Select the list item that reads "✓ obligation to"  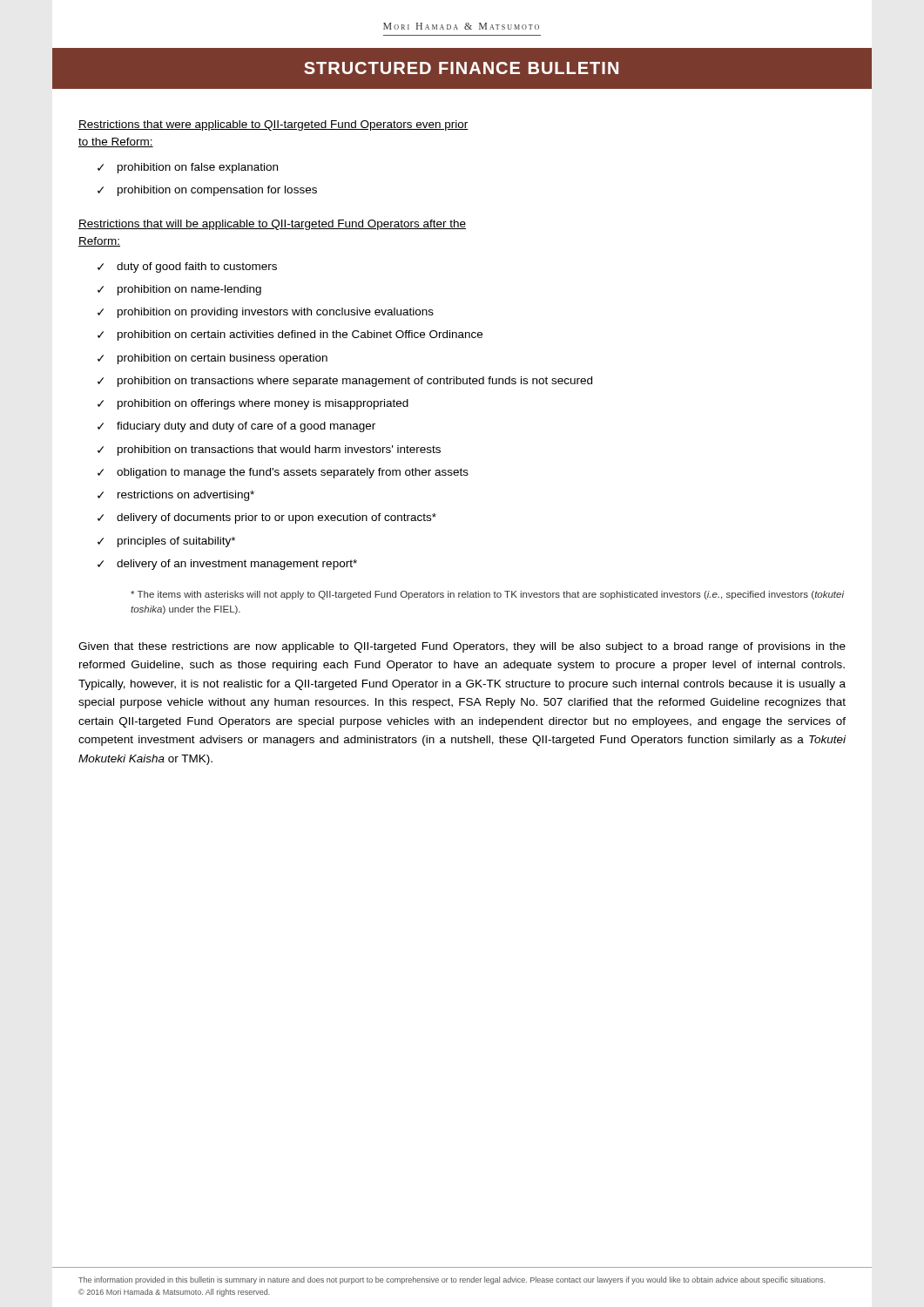click(471, 473)
